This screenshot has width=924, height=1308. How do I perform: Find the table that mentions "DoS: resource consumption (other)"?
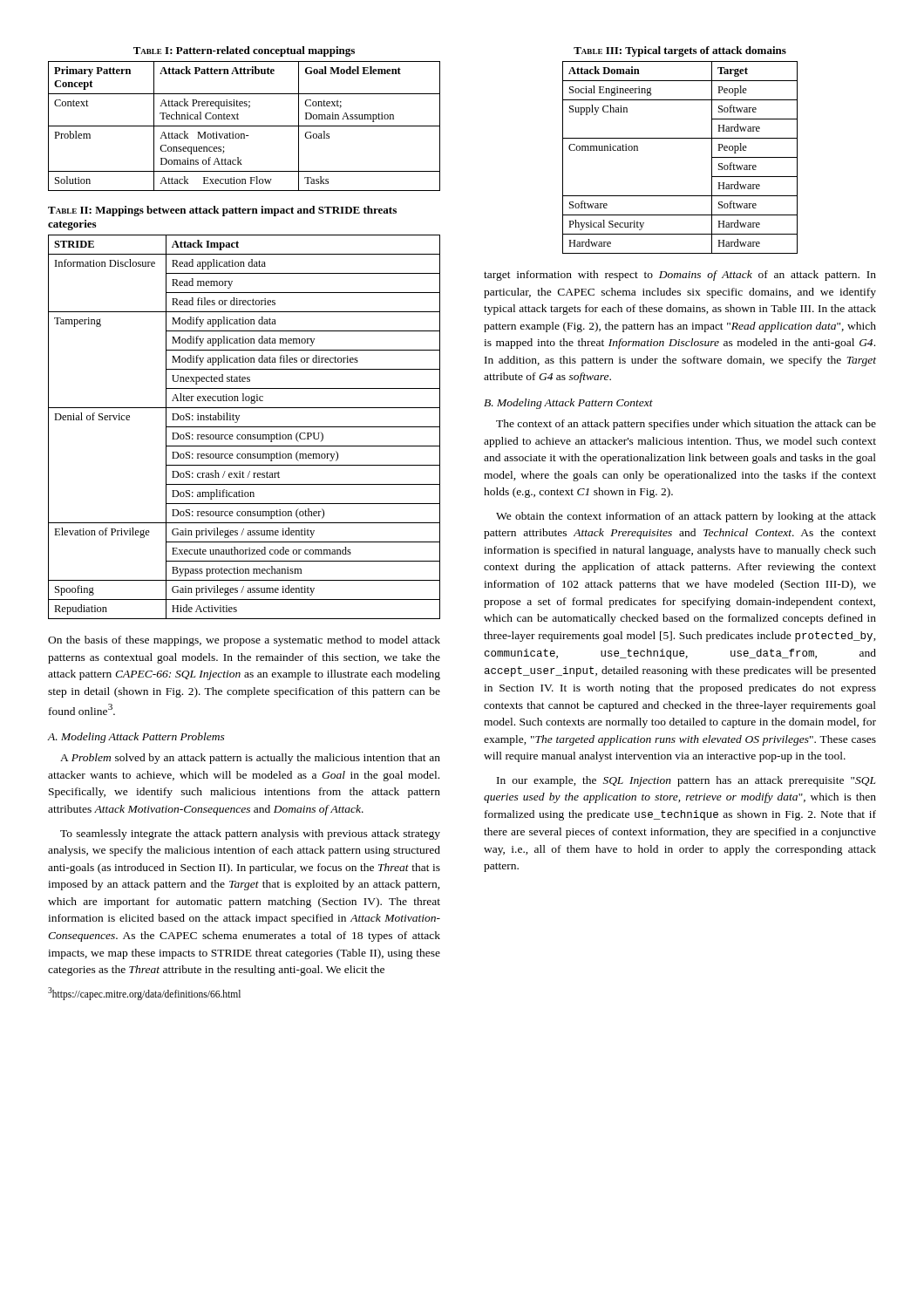click(x=244, y=427)
